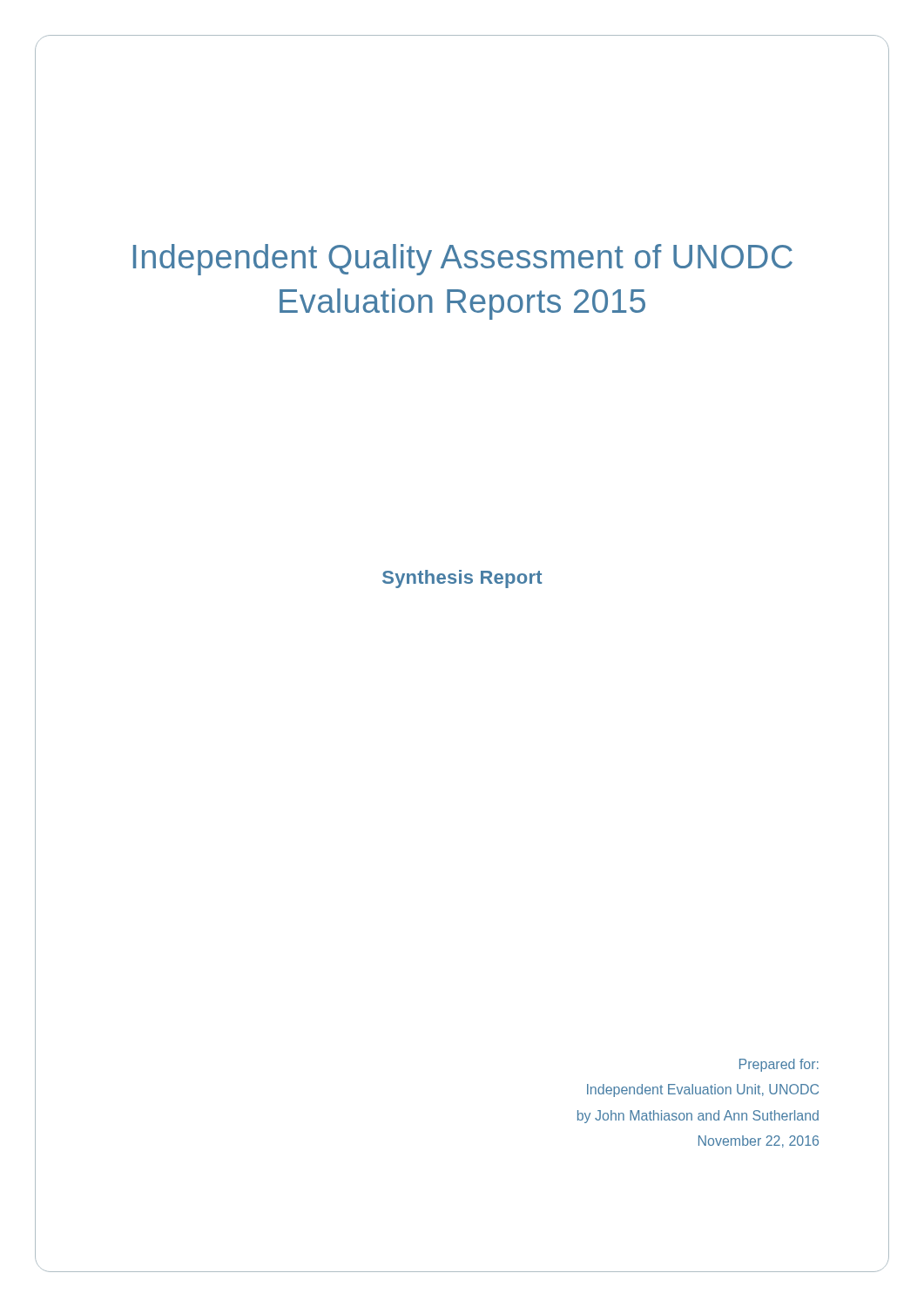The image size is (924, 1307).
Task: Select the section header with the text "Synthesis Report"
Action: pyautogui.click(x=462, y=577)
